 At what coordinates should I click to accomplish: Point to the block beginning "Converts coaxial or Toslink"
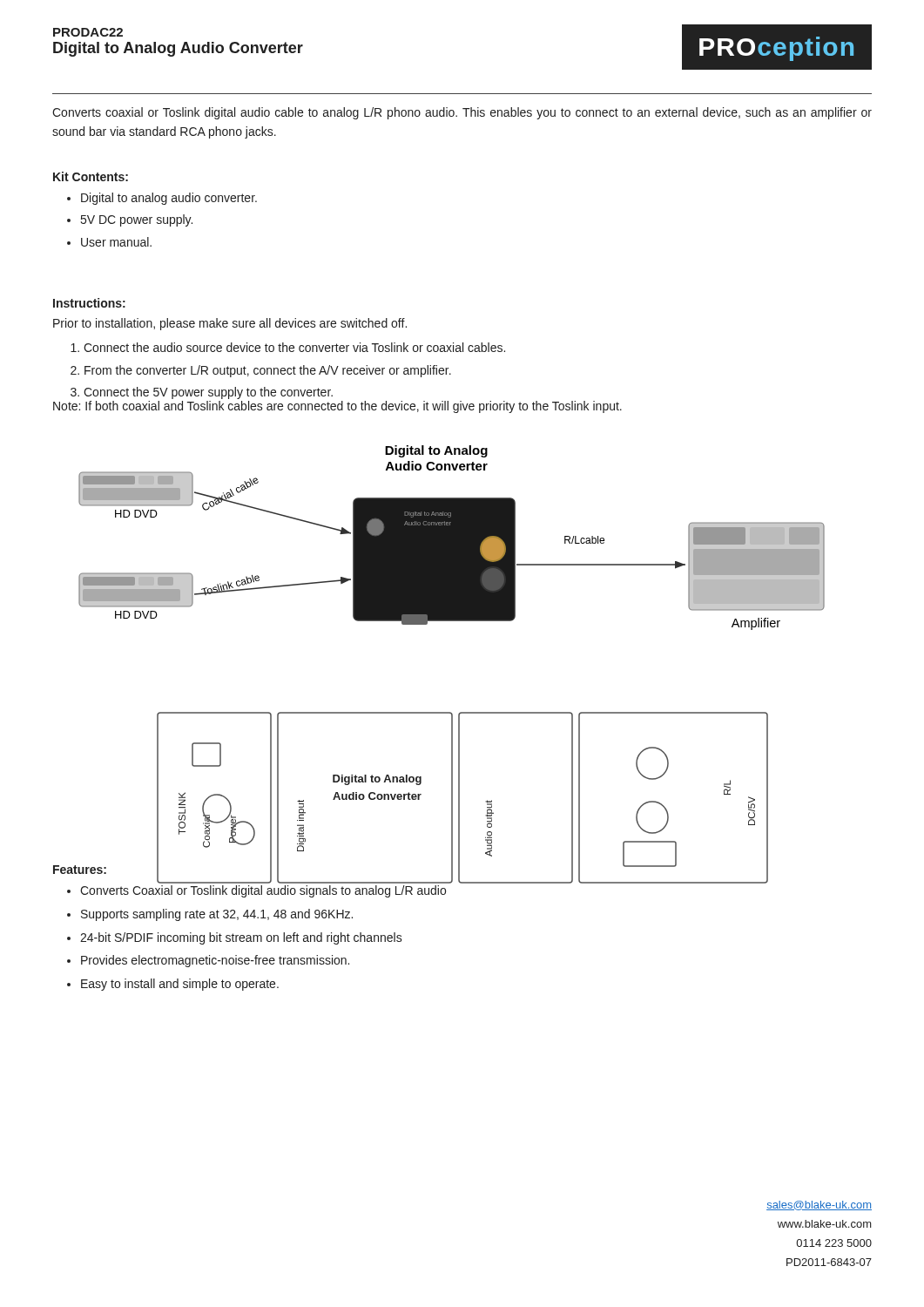coord(462,122)
